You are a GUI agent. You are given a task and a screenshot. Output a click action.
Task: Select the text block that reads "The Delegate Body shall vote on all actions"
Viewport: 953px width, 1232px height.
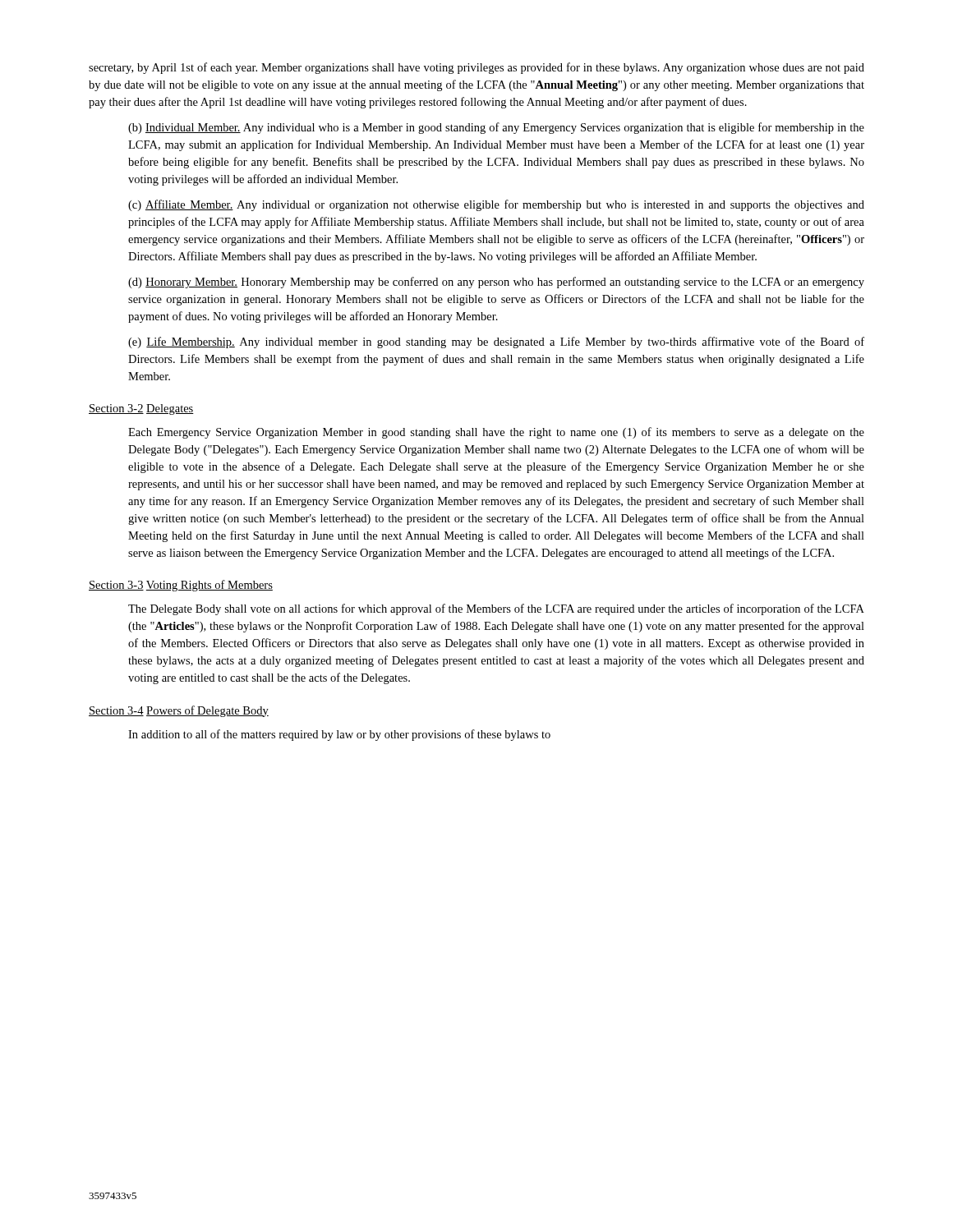pyautogui.click(x=496, y=643)
